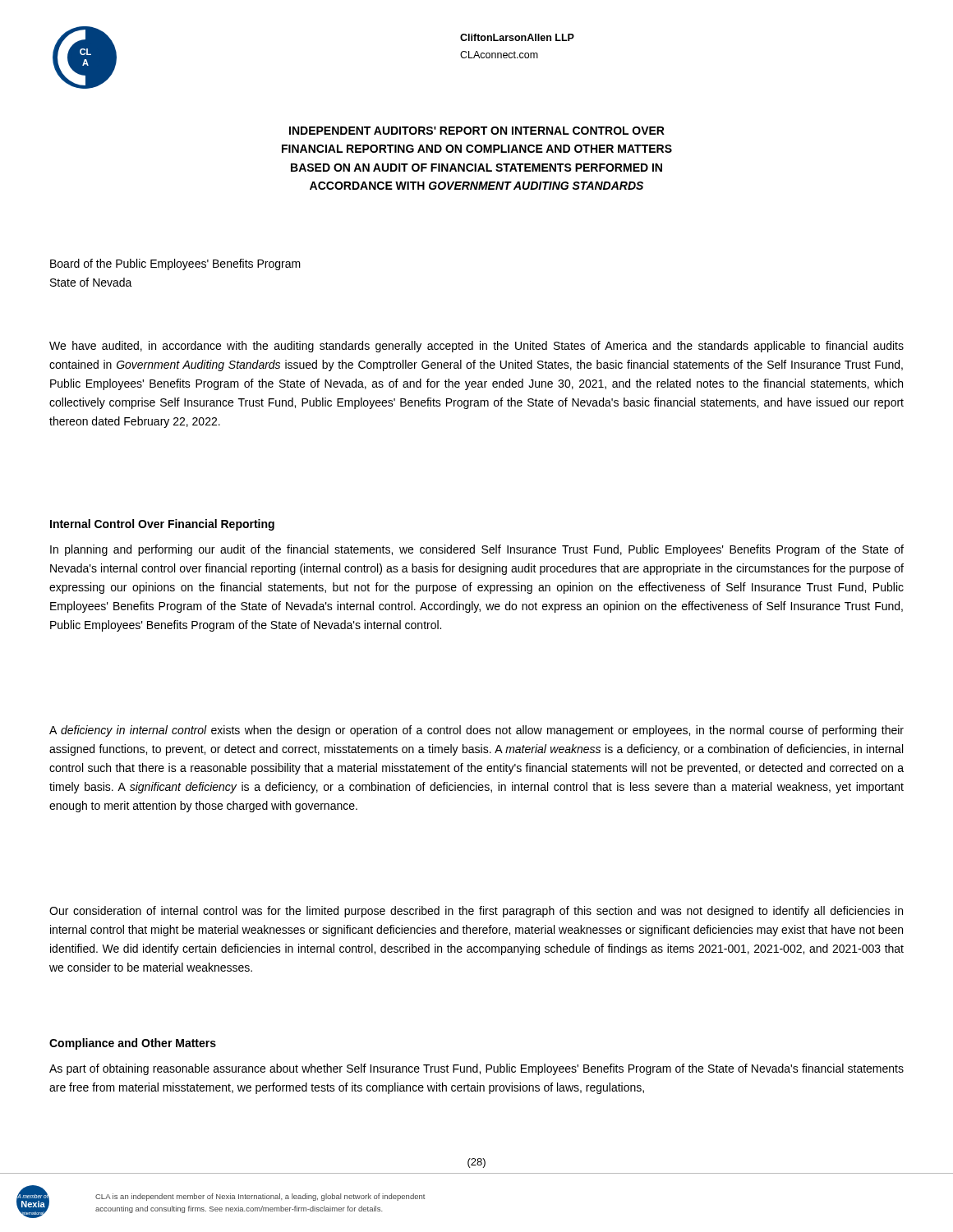Find the text block containing "In planning and performing our"
This screenshot has height=1232, width=953.
(x=476, y=587)
